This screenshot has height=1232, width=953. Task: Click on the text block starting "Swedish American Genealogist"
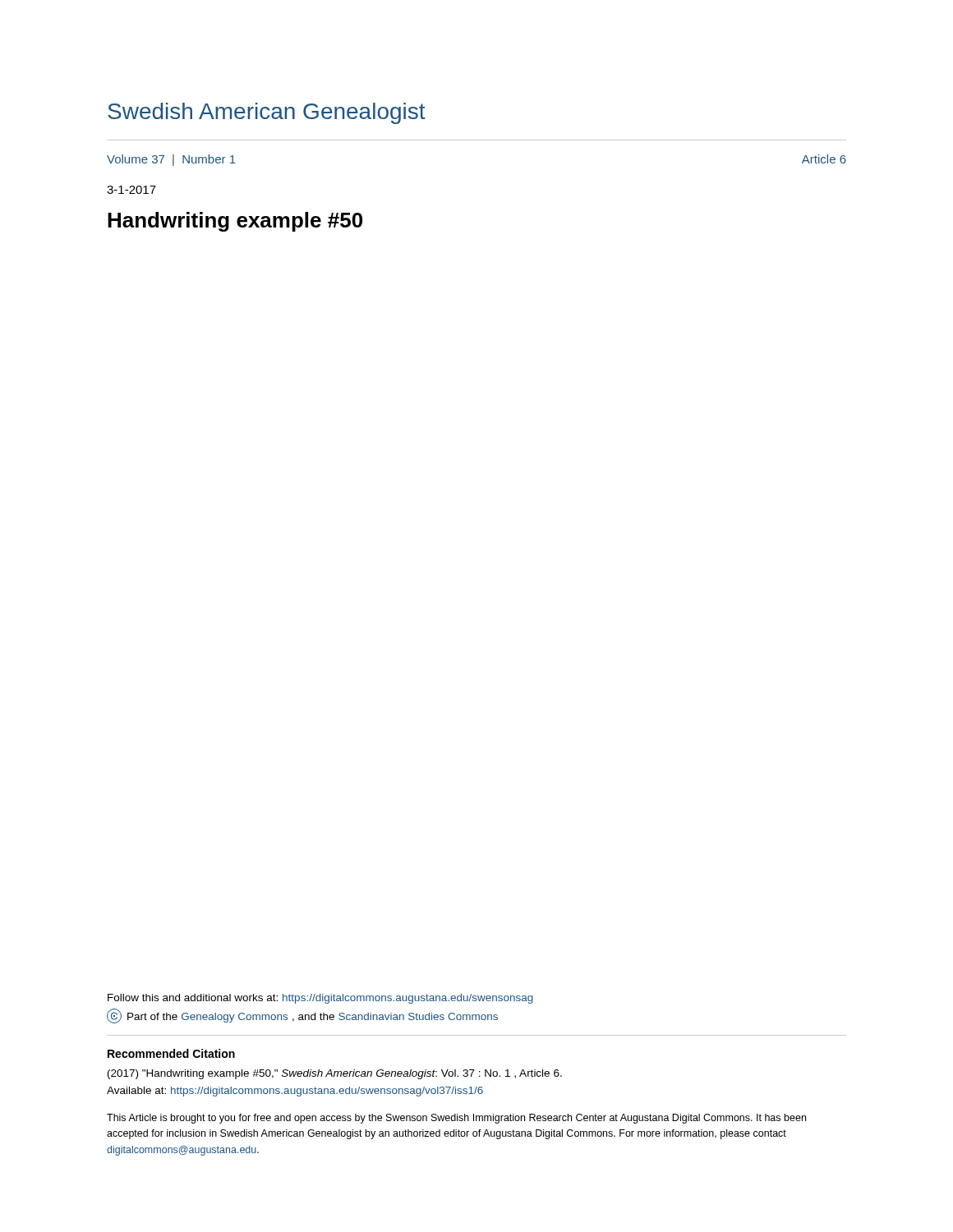coord(266,111)
